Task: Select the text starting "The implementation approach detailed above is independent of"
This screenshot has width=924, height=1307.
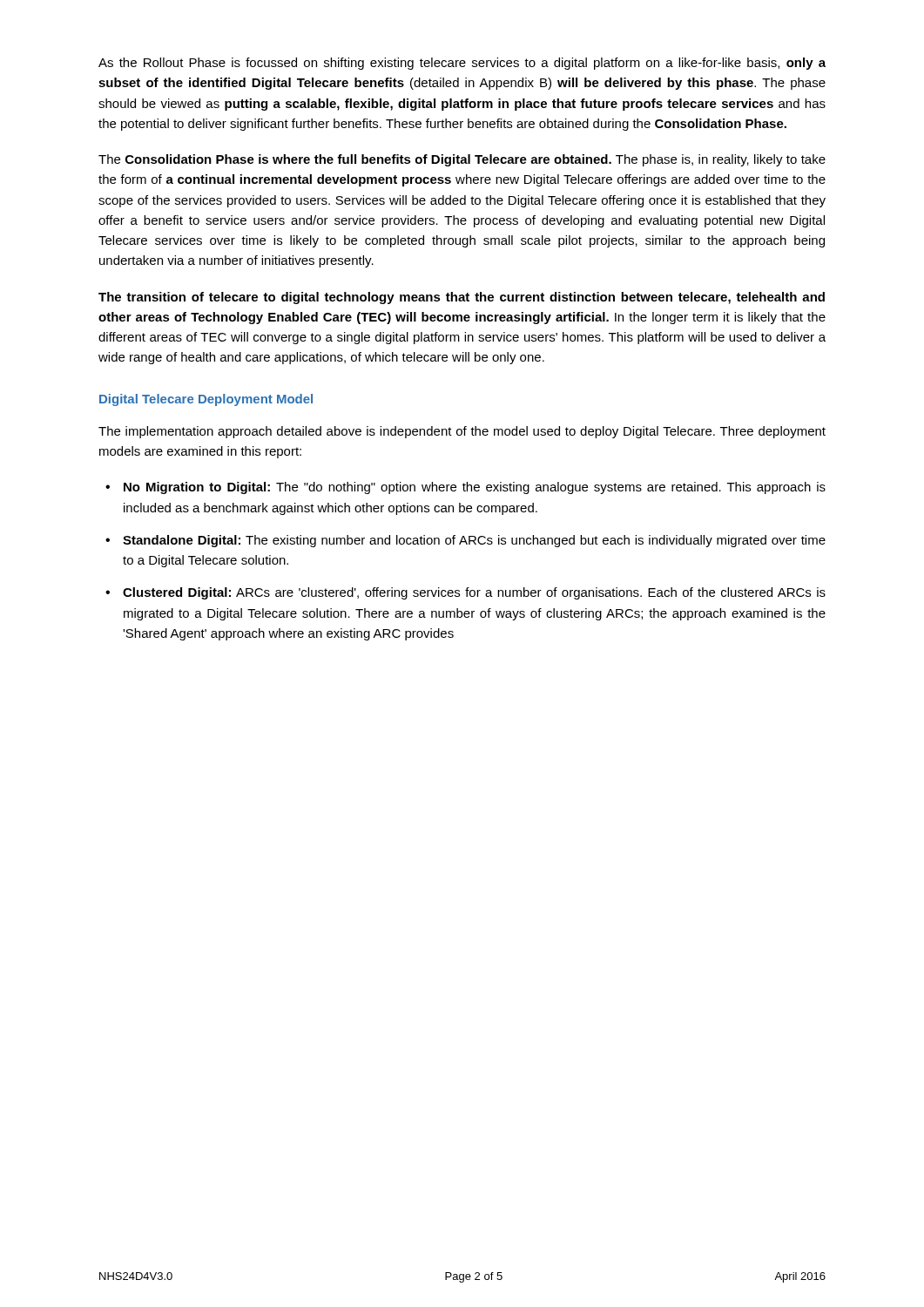Action: [x=462, y=441]
